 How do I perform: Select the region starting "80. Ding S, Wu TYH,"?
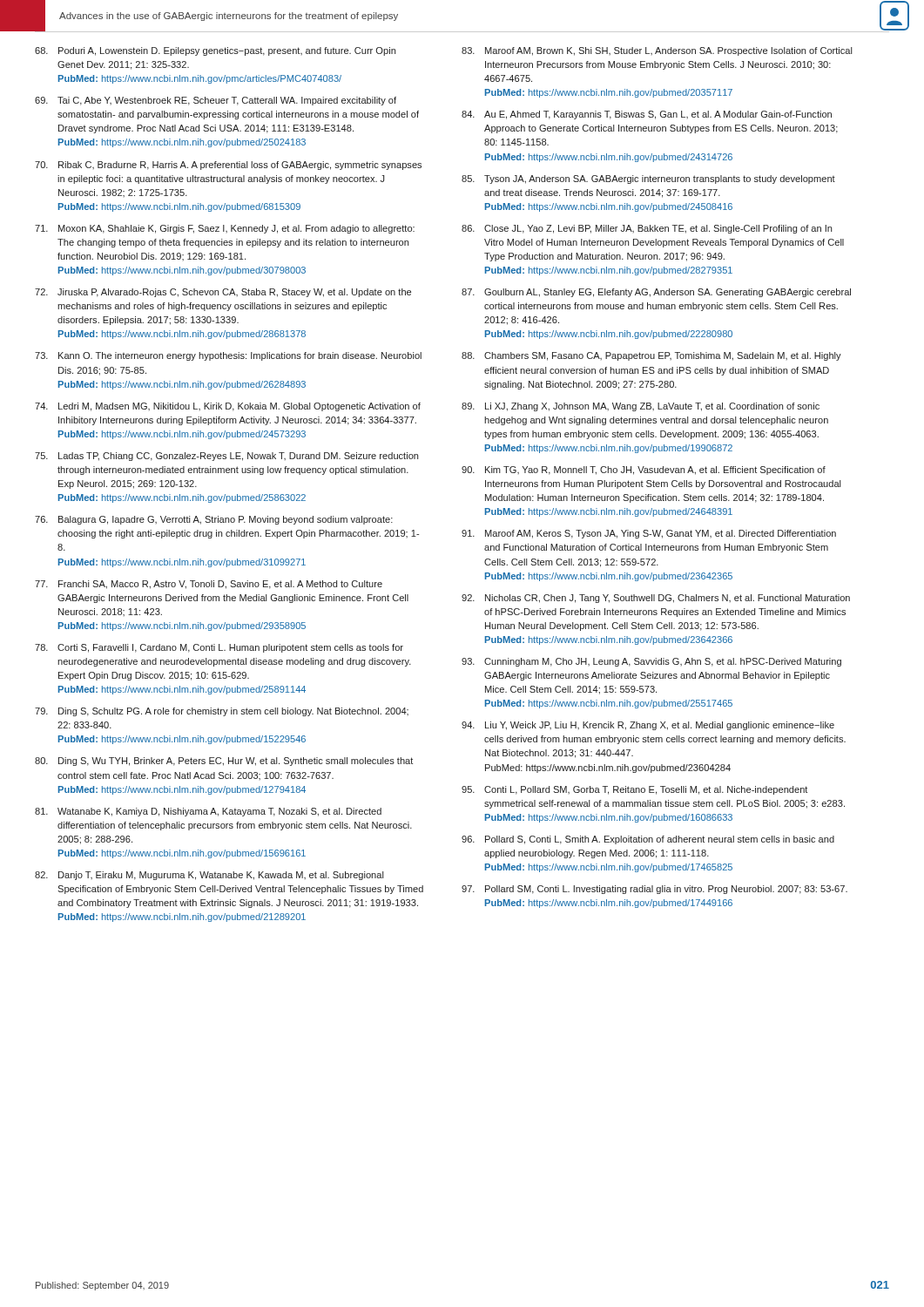click(x=230, y=775)
